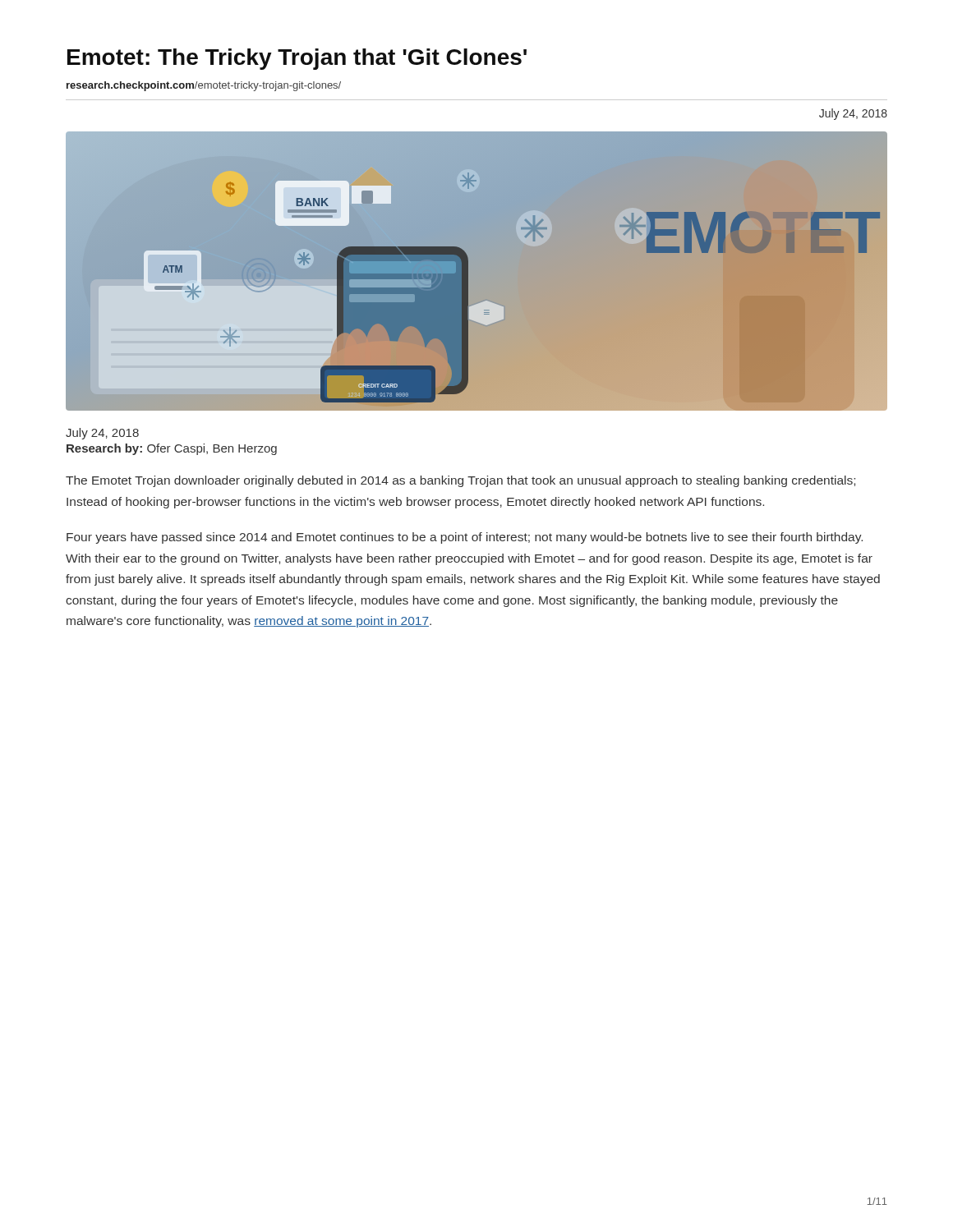Locate the block of text that opens with "Four years have passed since 2014 and Emotet"
The width and height of the screenshot is (953, 1232).
(473, 579)
